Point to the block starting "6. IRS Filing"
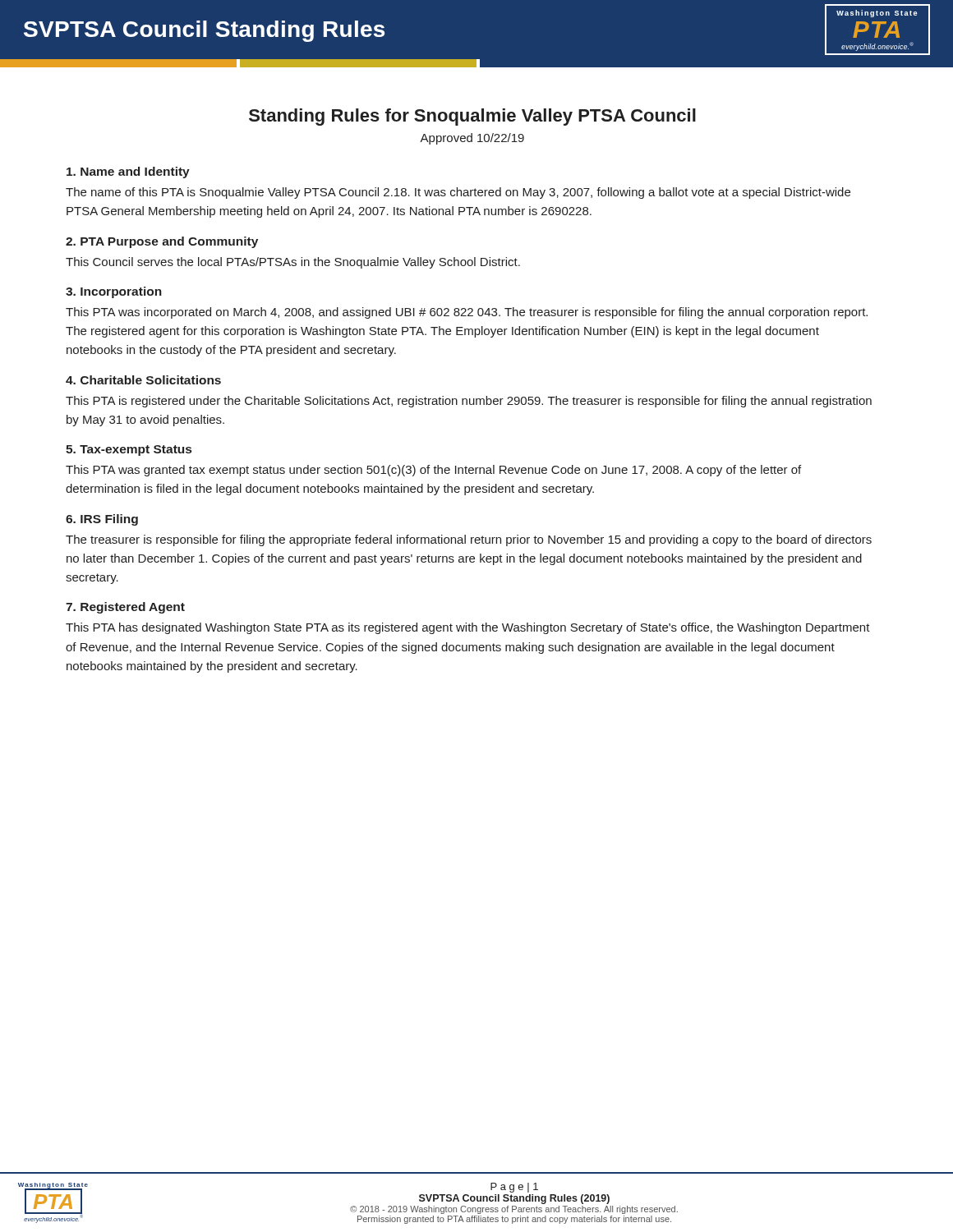 [x=102, y=518]
